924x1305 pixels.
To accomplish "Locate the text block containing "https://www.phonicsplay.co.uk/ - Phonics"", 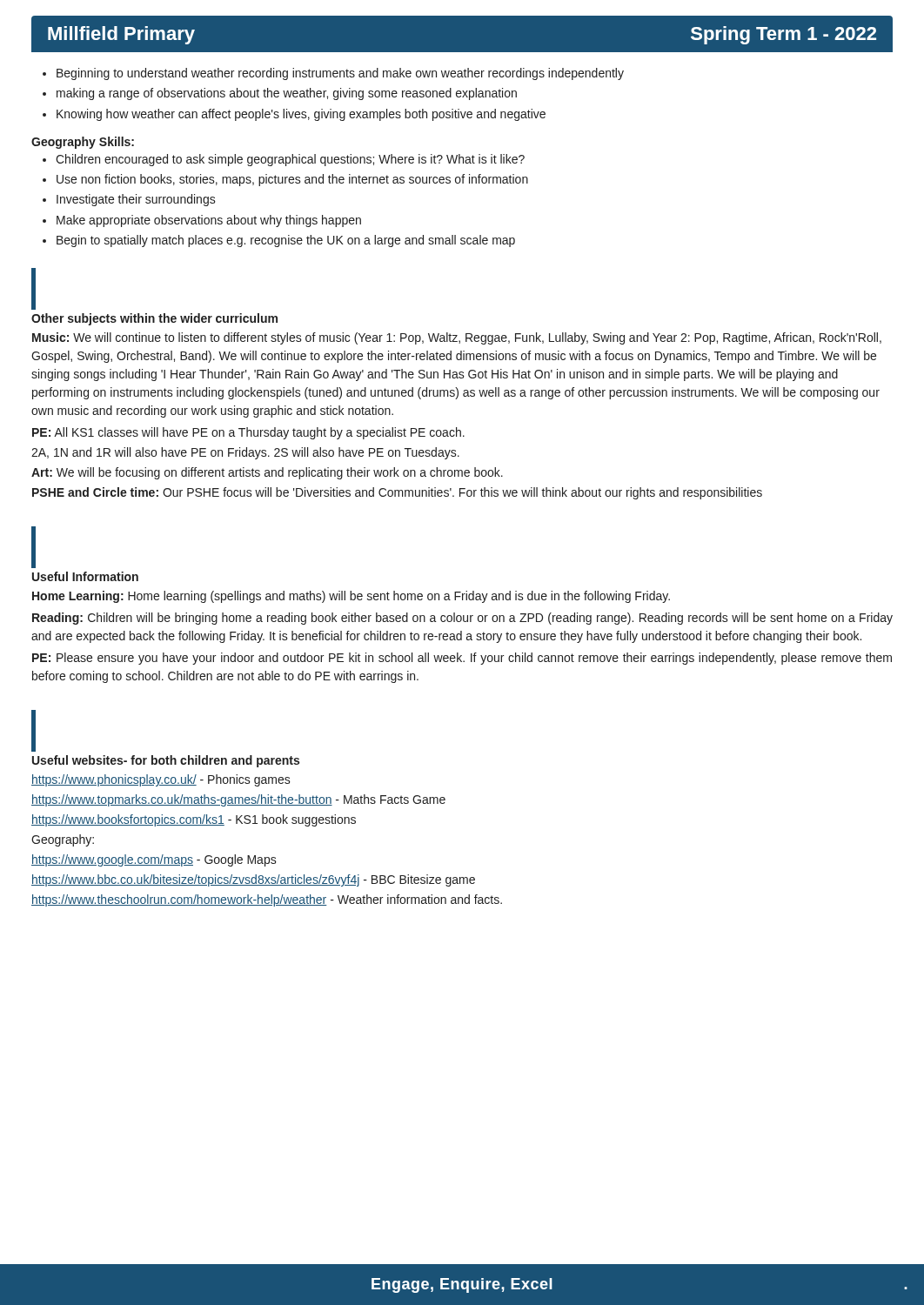I will click(161, 780).
